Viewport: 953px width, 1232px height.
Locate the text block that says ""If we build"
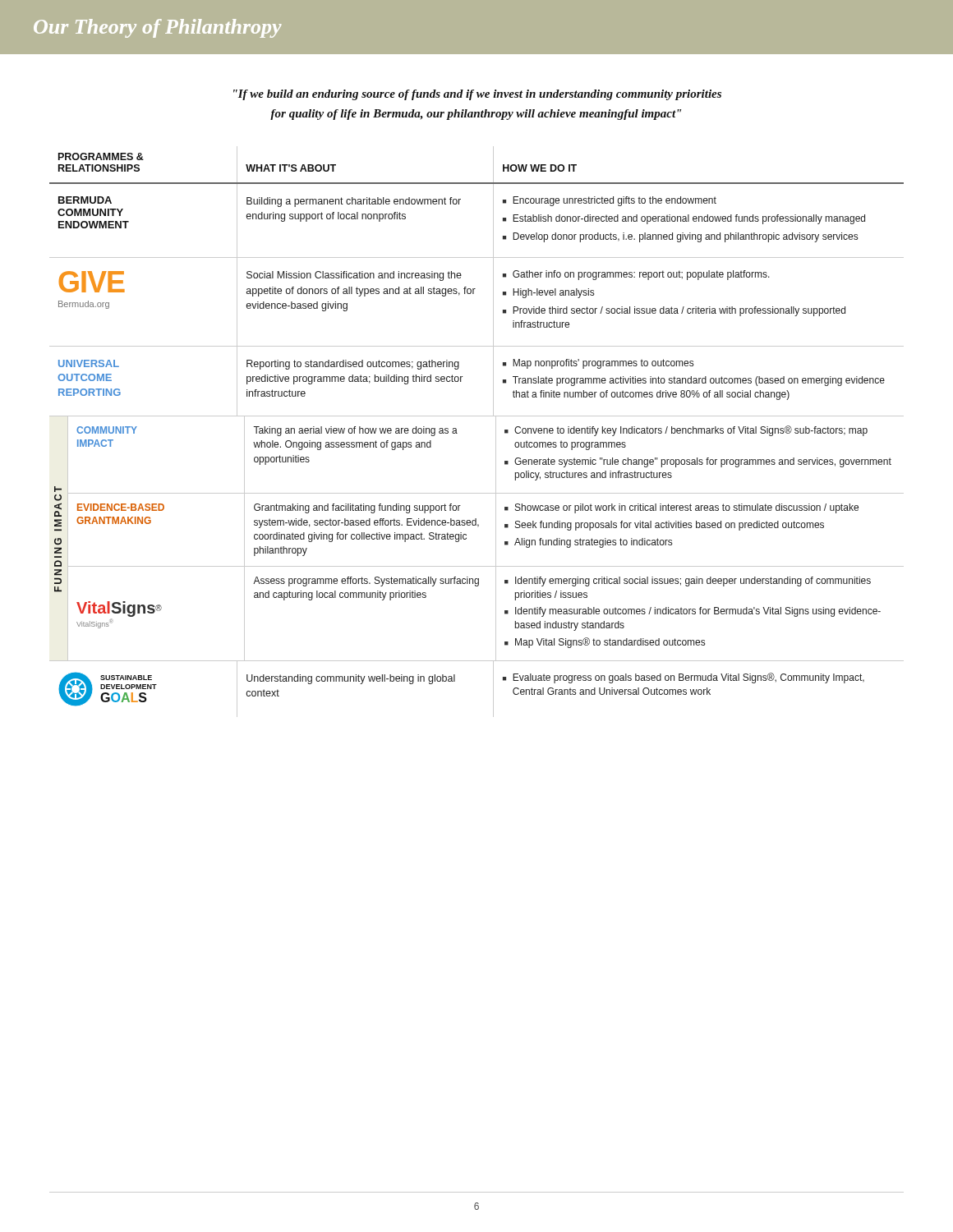476,103
